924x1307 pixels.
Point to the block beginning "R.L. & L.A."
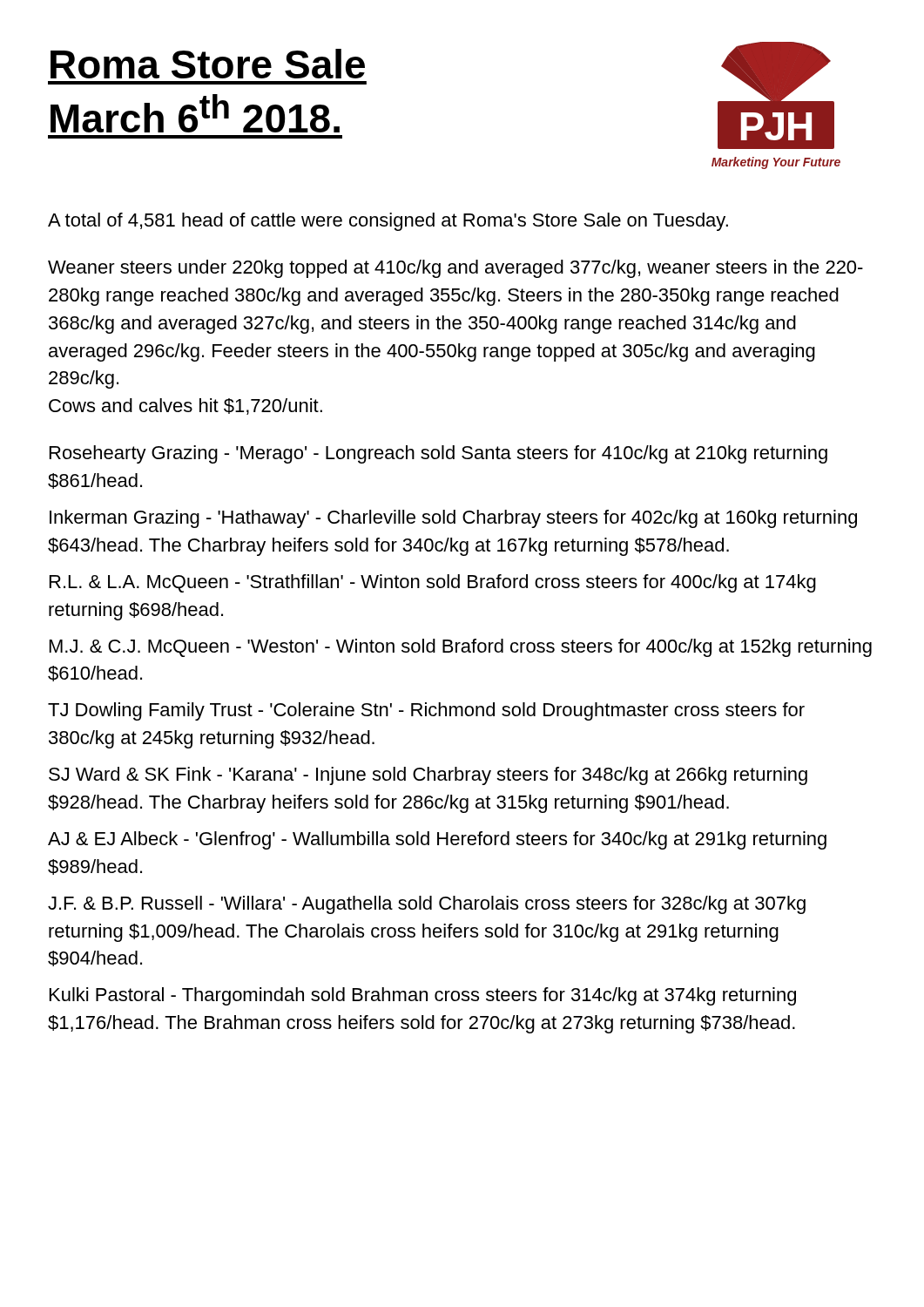click(432, 595)
